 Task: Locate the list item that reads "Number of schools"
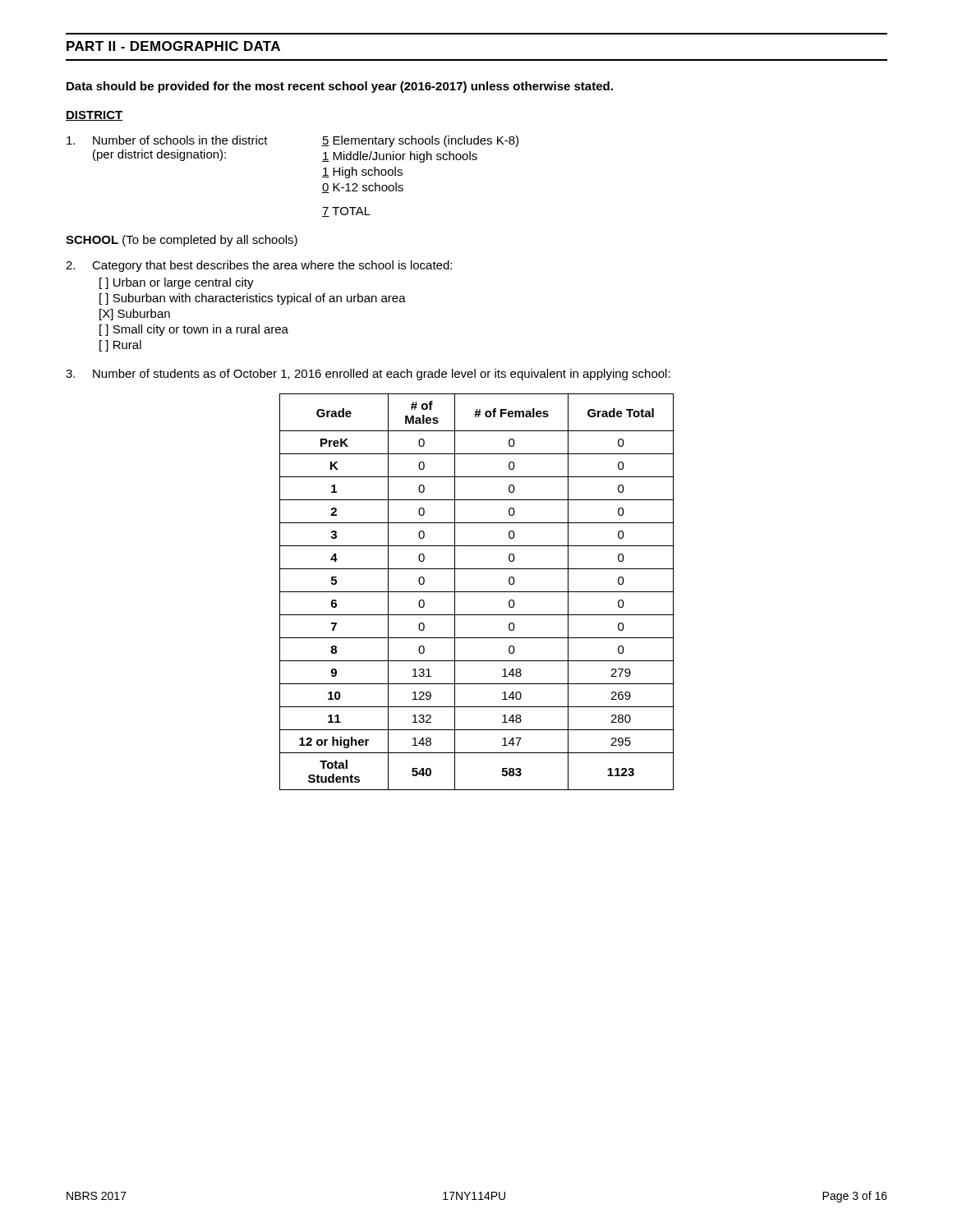(x=181, y=140)
